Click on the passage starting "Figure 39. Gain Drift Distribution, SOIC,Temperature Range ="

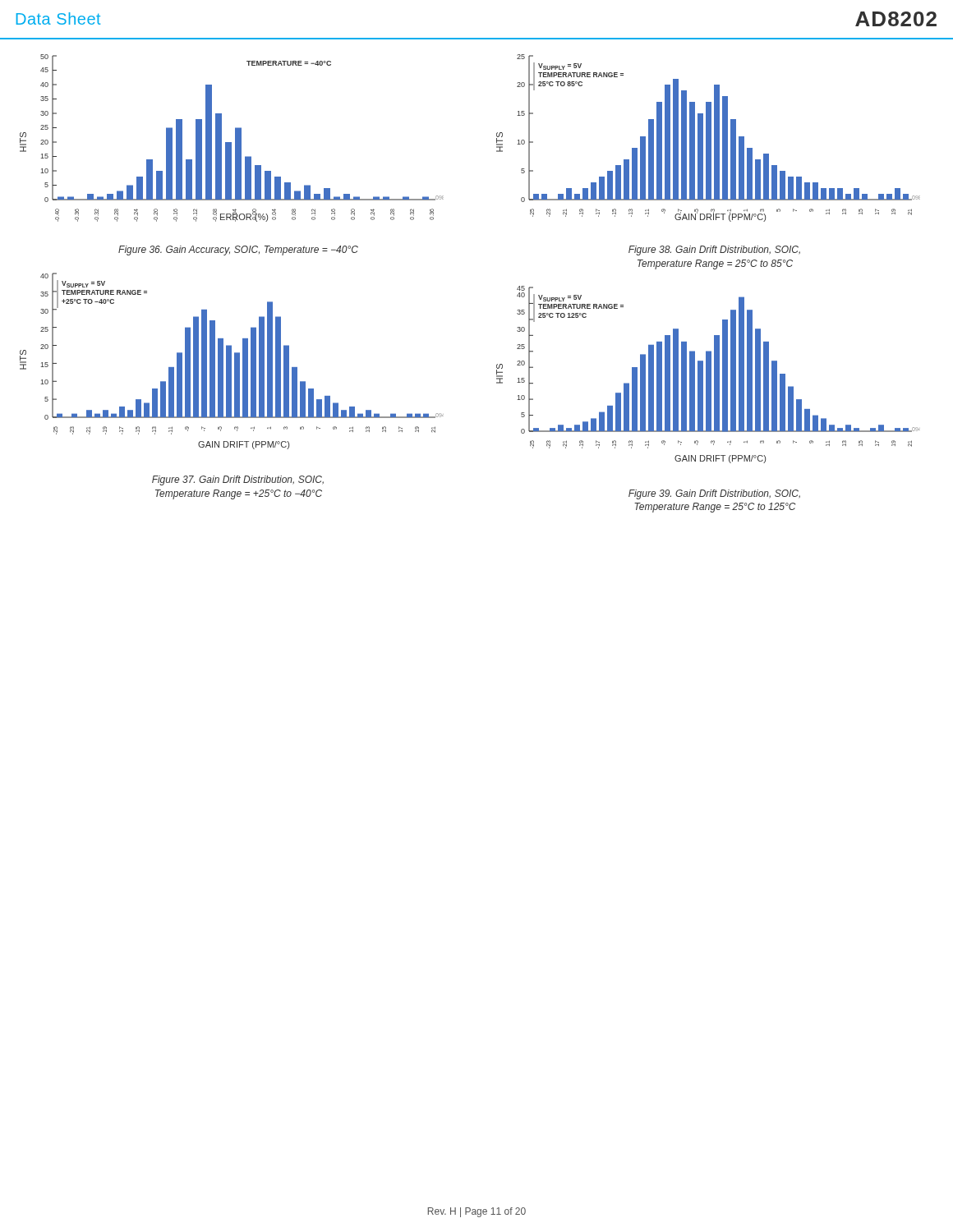[x=715, y=500]
